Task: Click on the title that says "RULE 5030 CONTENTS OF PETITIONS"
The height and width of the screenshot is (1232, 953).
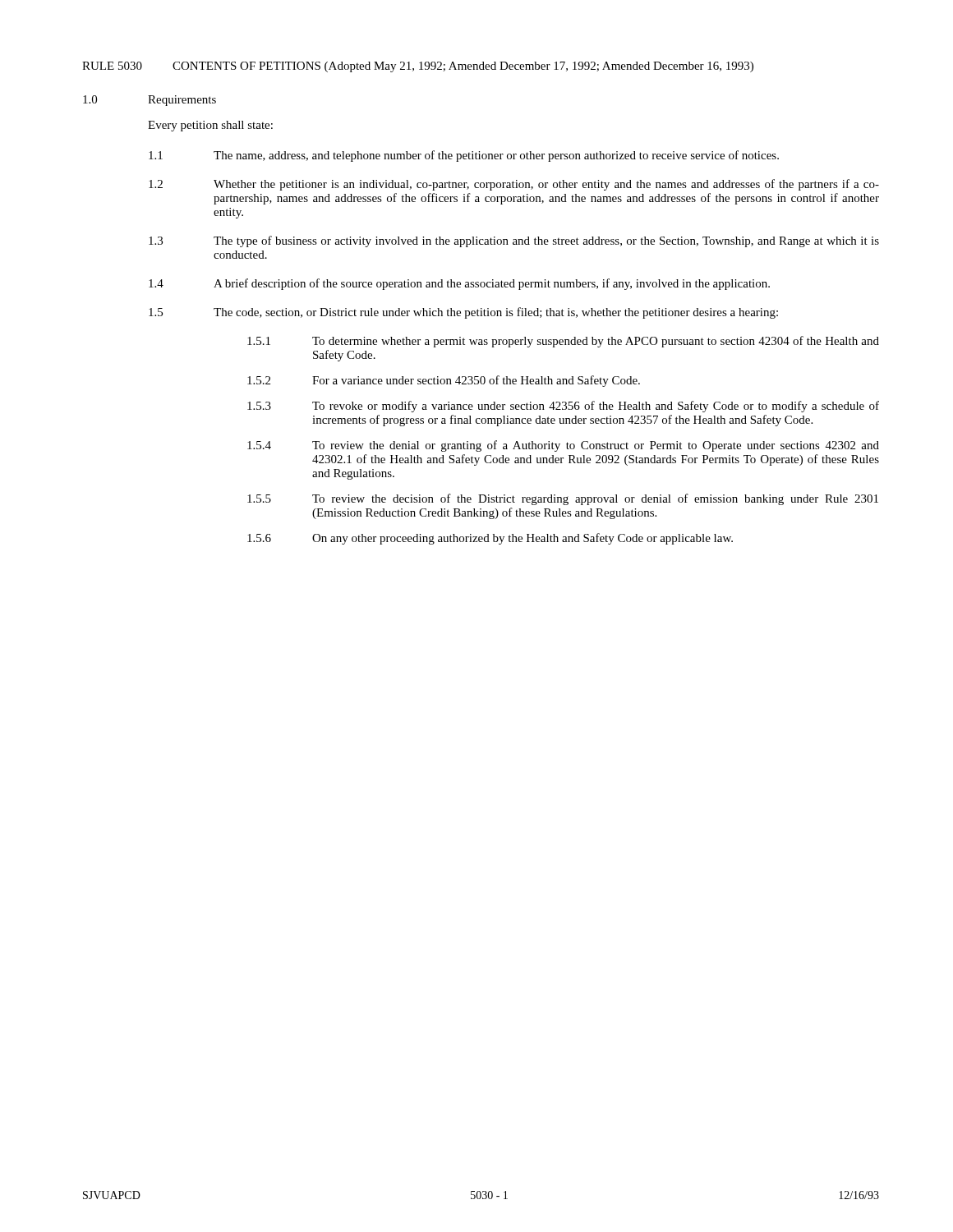Action: [x=481, y=66]
